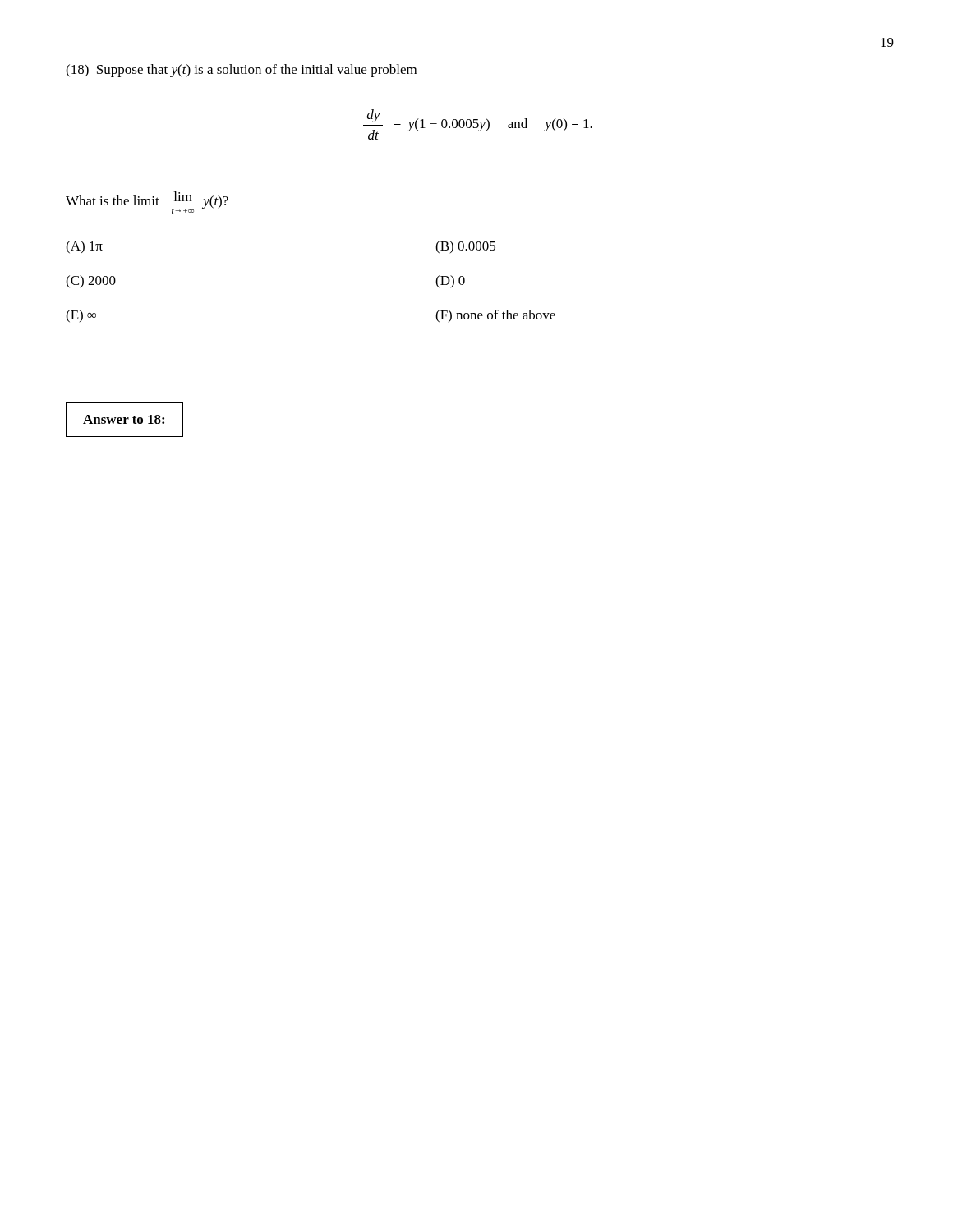Click on the text block that says "(18) Suppose that y(t) is a solution"
The height and width of the screenshot is (1232, 953).
[241, 69]
